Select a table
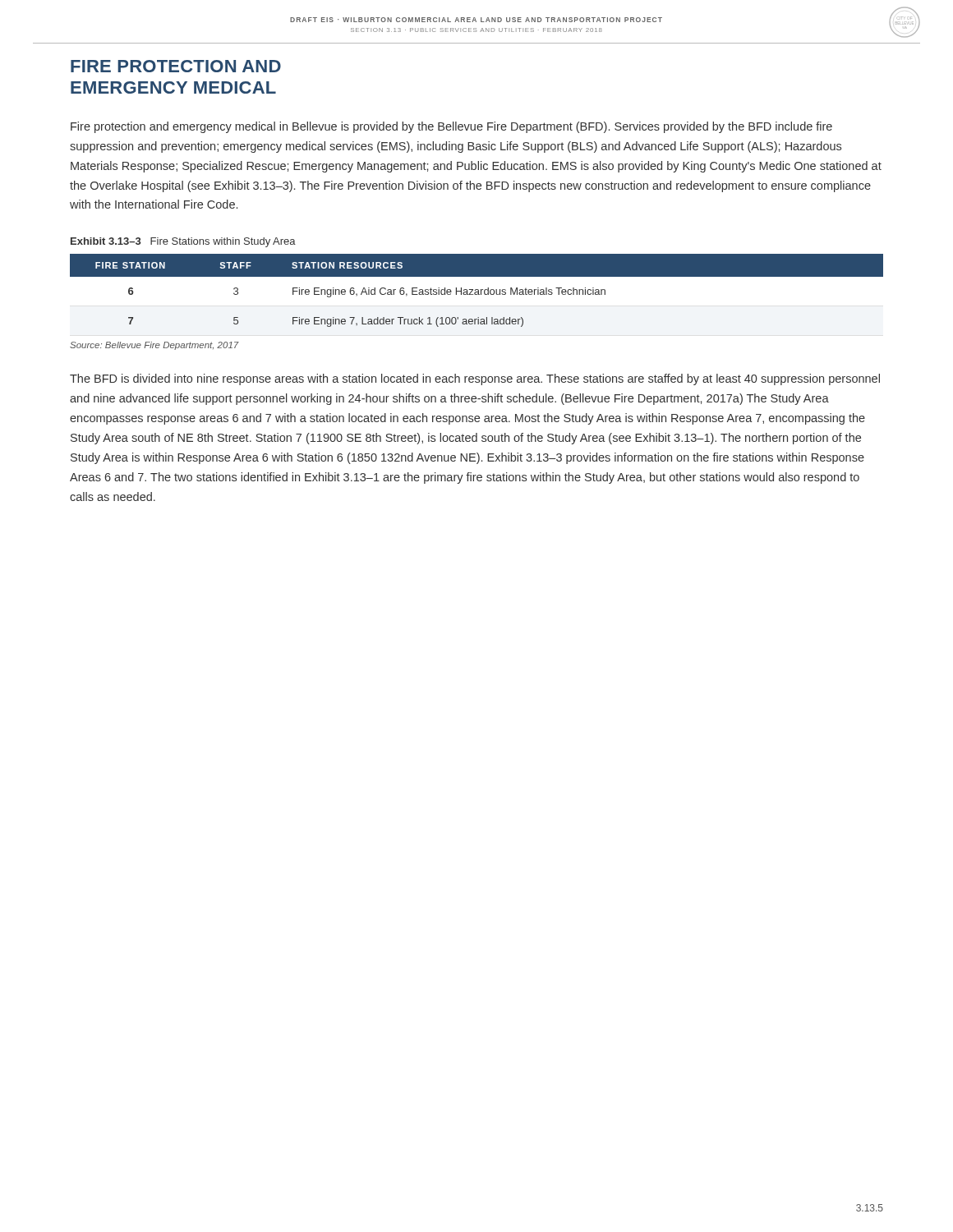 476,295
